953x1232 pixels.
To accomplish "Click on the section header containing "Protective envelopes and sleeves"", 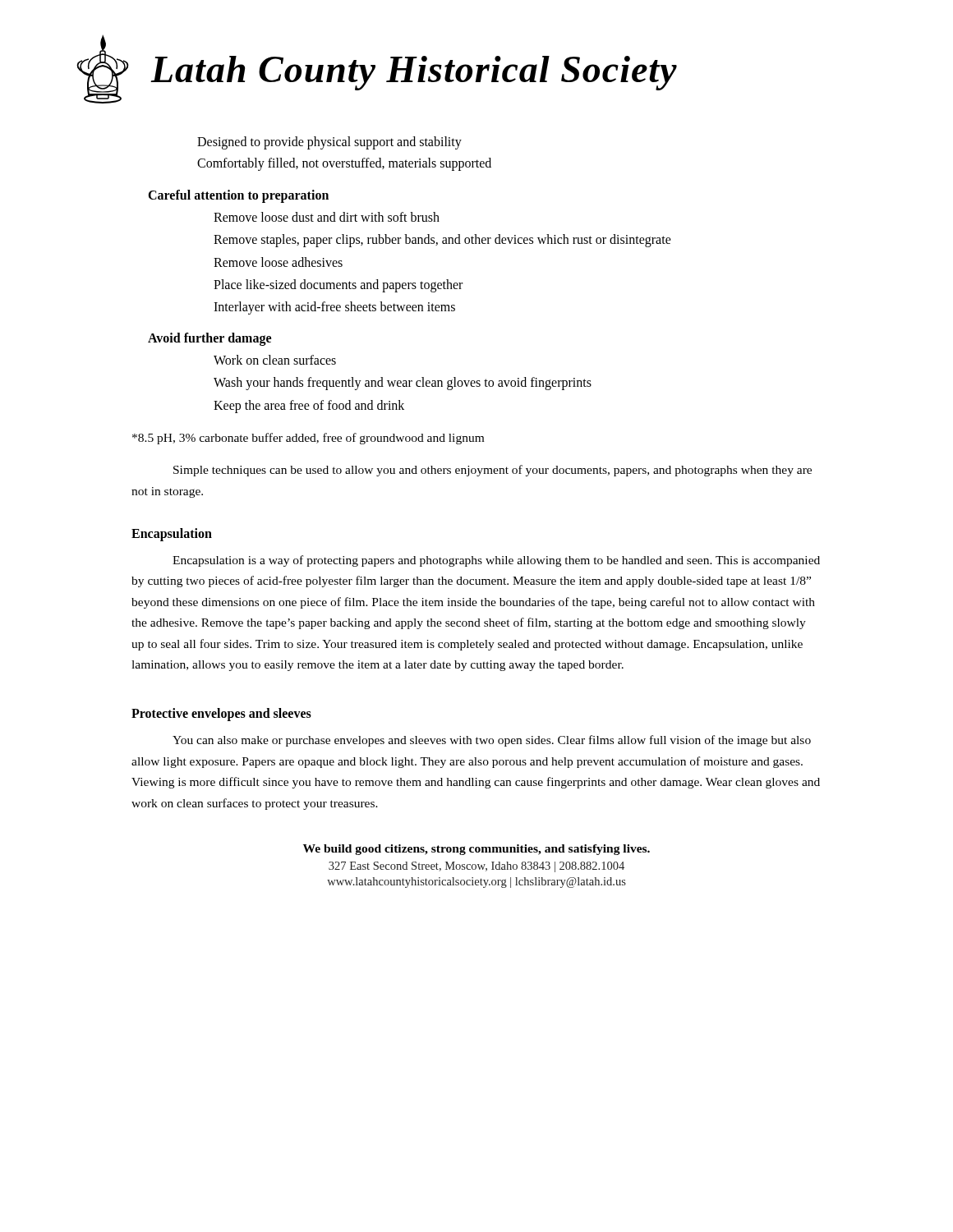I will (x=221, y=713).
